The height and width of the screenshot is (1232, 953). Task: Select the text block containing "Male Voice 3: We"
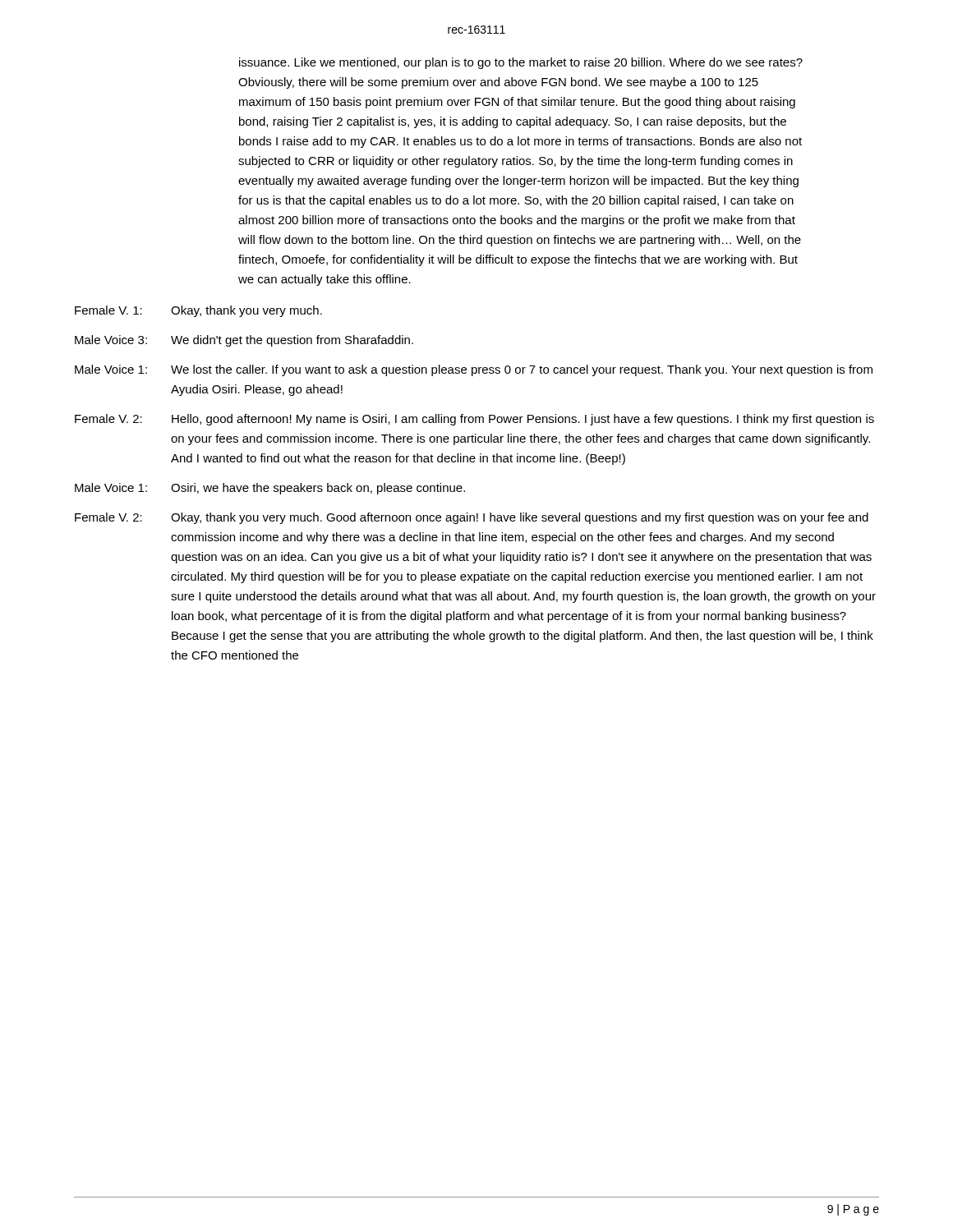click(x=244, y=341)
